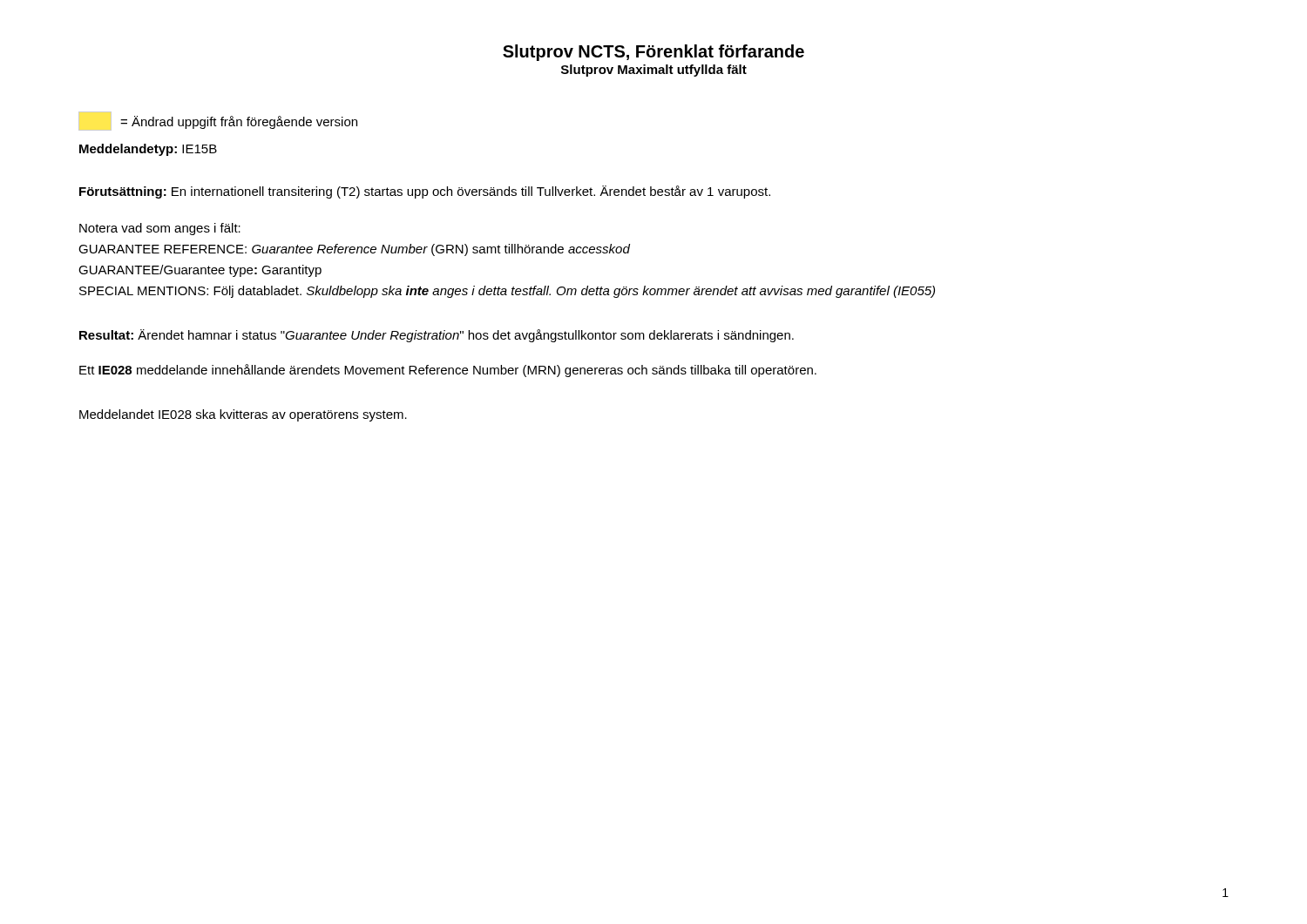Find the text that reads "Meddelandetyp: IE15B"
This screenshot has height=924, width=1307.
[x=148, y=148]
